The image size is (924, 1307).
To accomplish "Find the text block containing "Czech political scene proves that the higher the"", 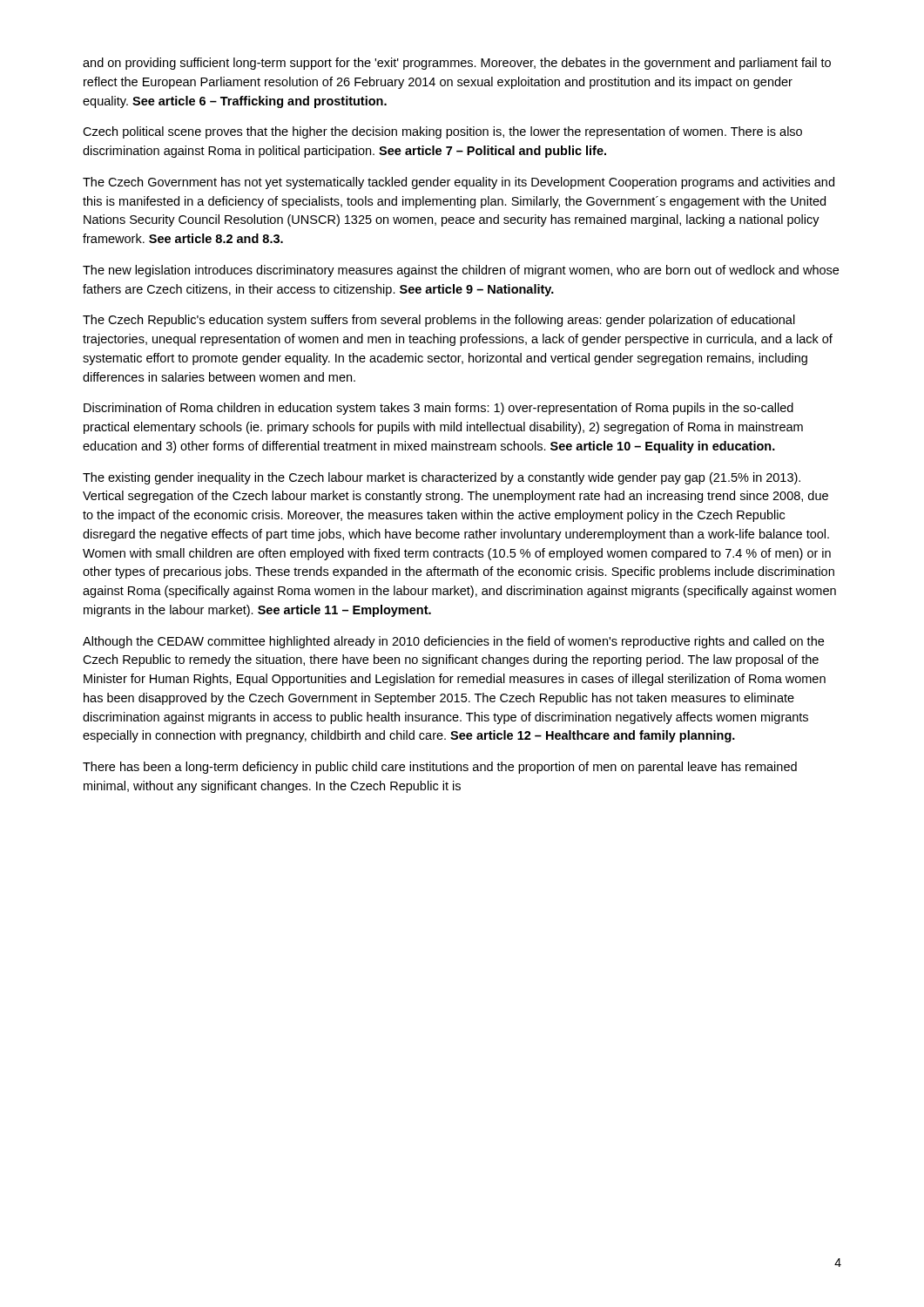I will 443,141.
